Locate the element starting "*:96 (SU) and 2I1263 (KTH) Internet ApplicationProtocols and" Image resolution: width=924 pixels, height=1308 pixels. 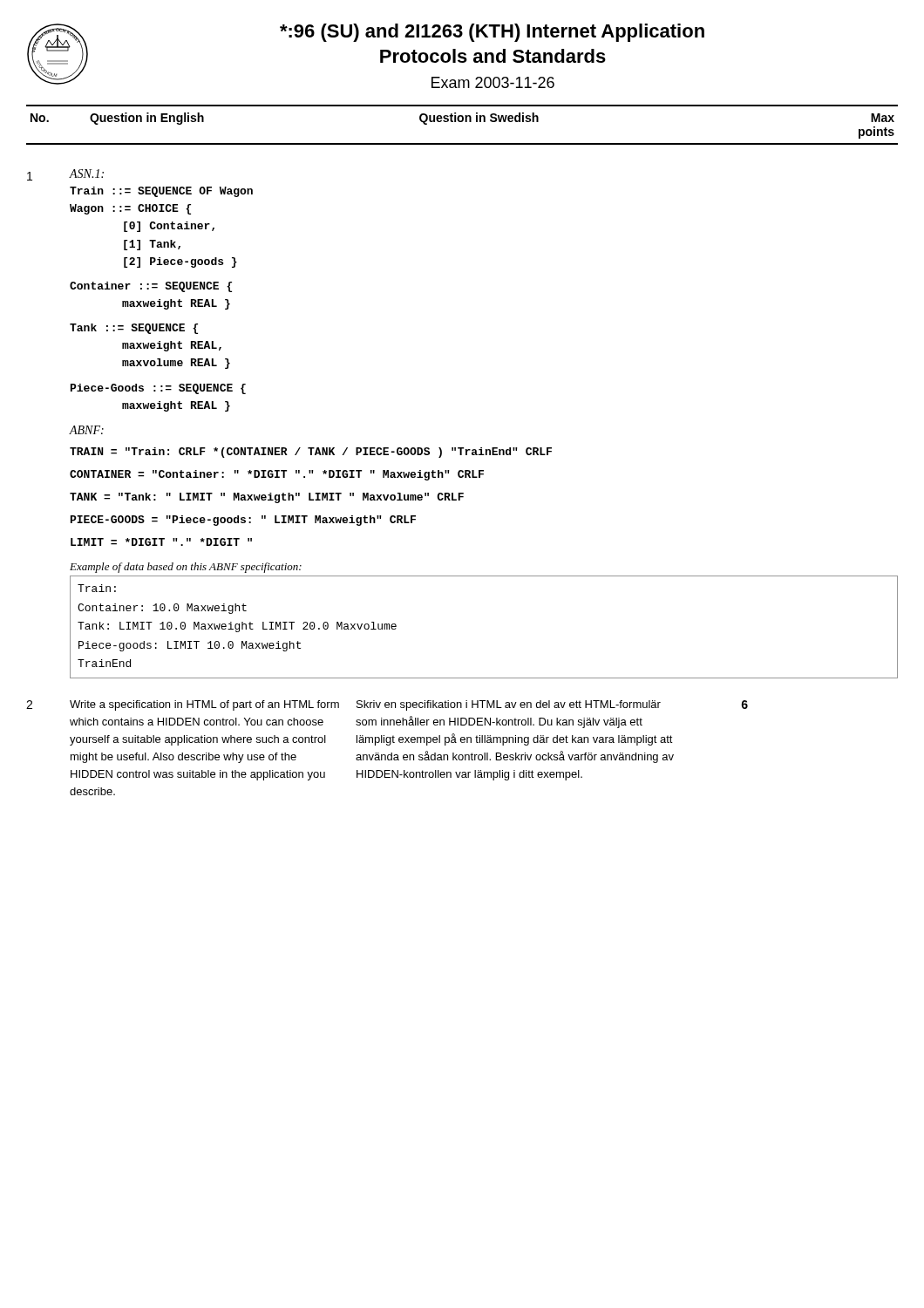click(x=493, y=56)
